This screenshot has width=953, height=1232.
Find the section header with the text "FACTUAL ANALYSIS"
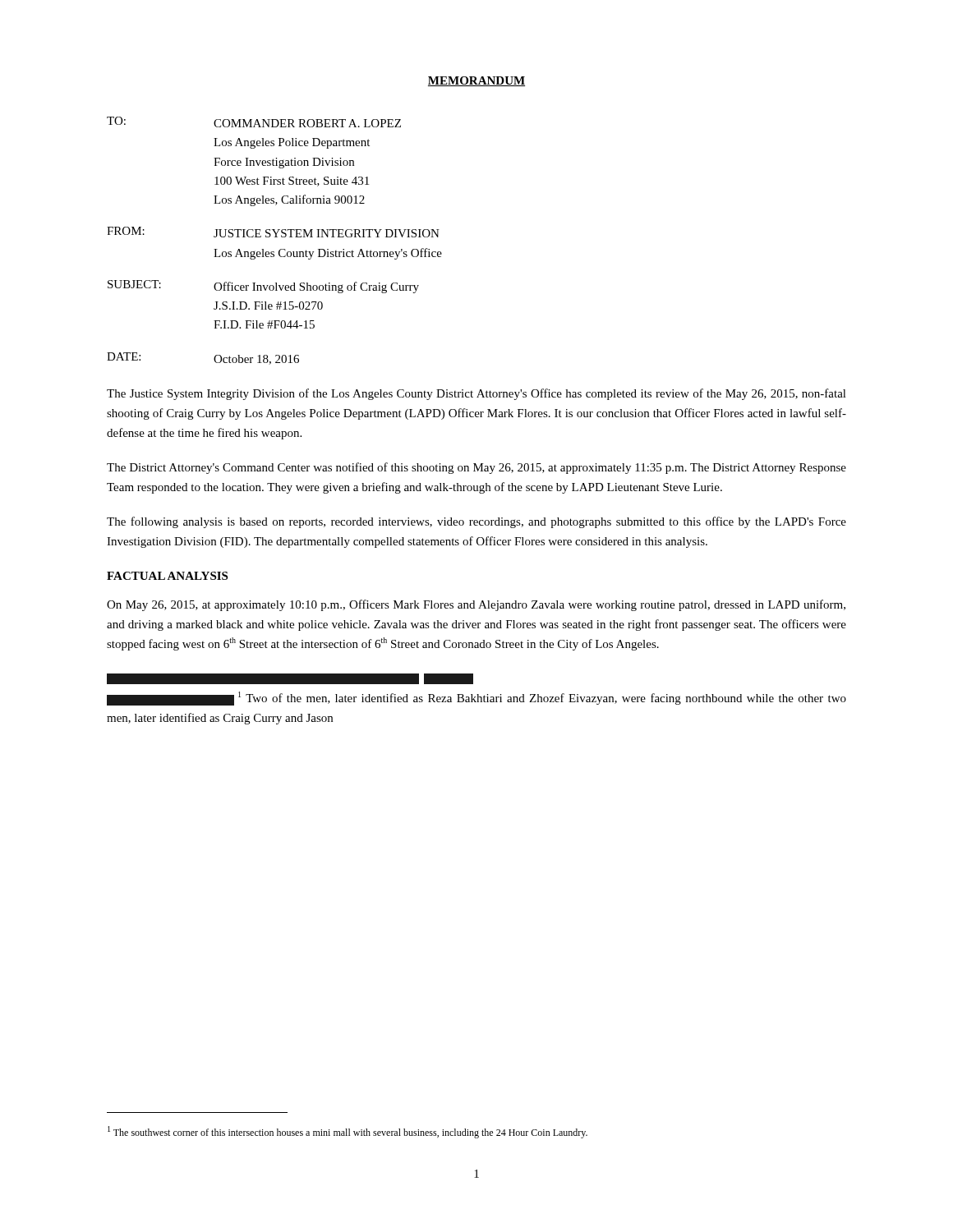168,576
